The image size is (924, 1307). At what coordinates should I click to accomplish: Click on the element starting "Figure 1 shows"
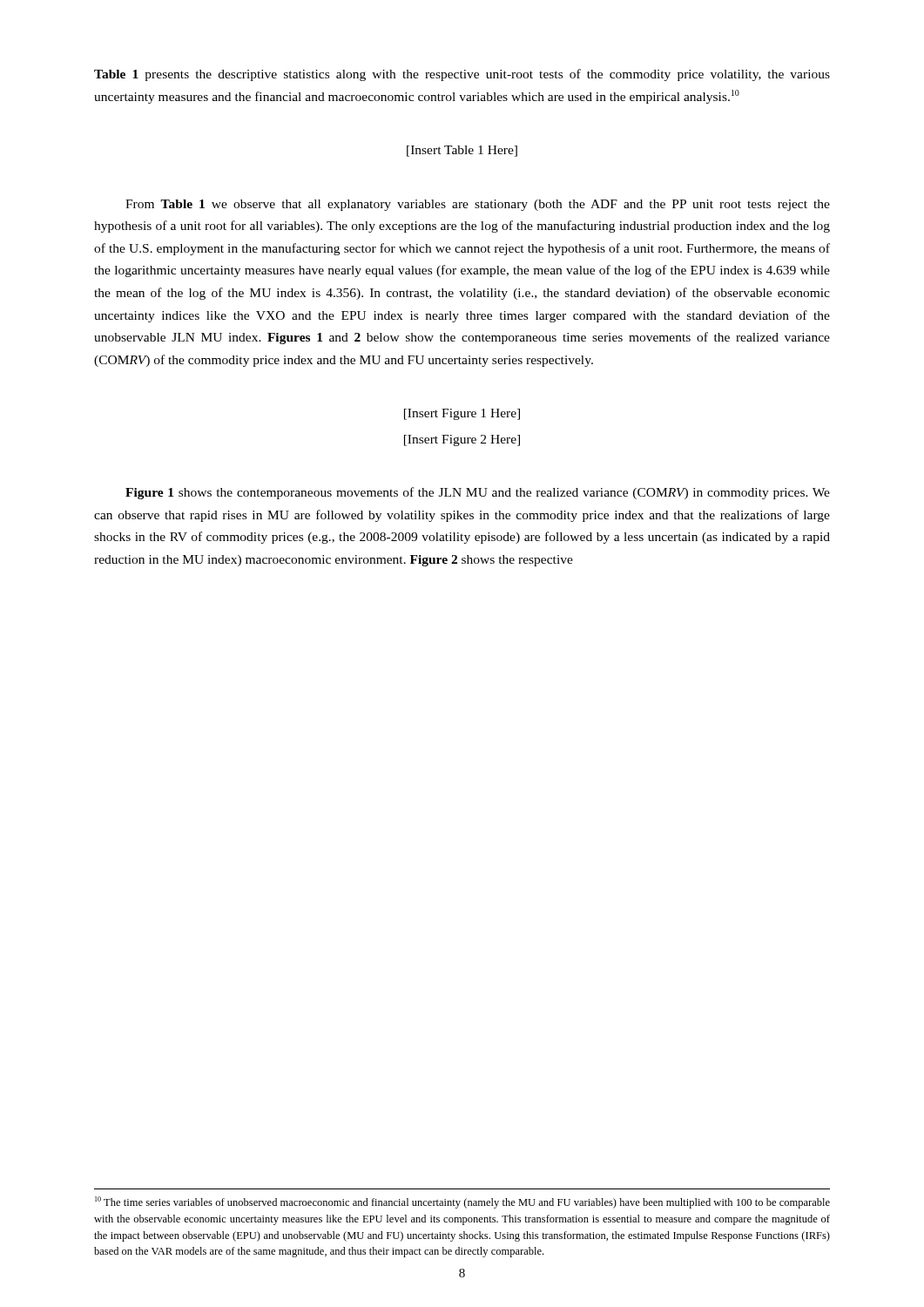click(462, 526)
